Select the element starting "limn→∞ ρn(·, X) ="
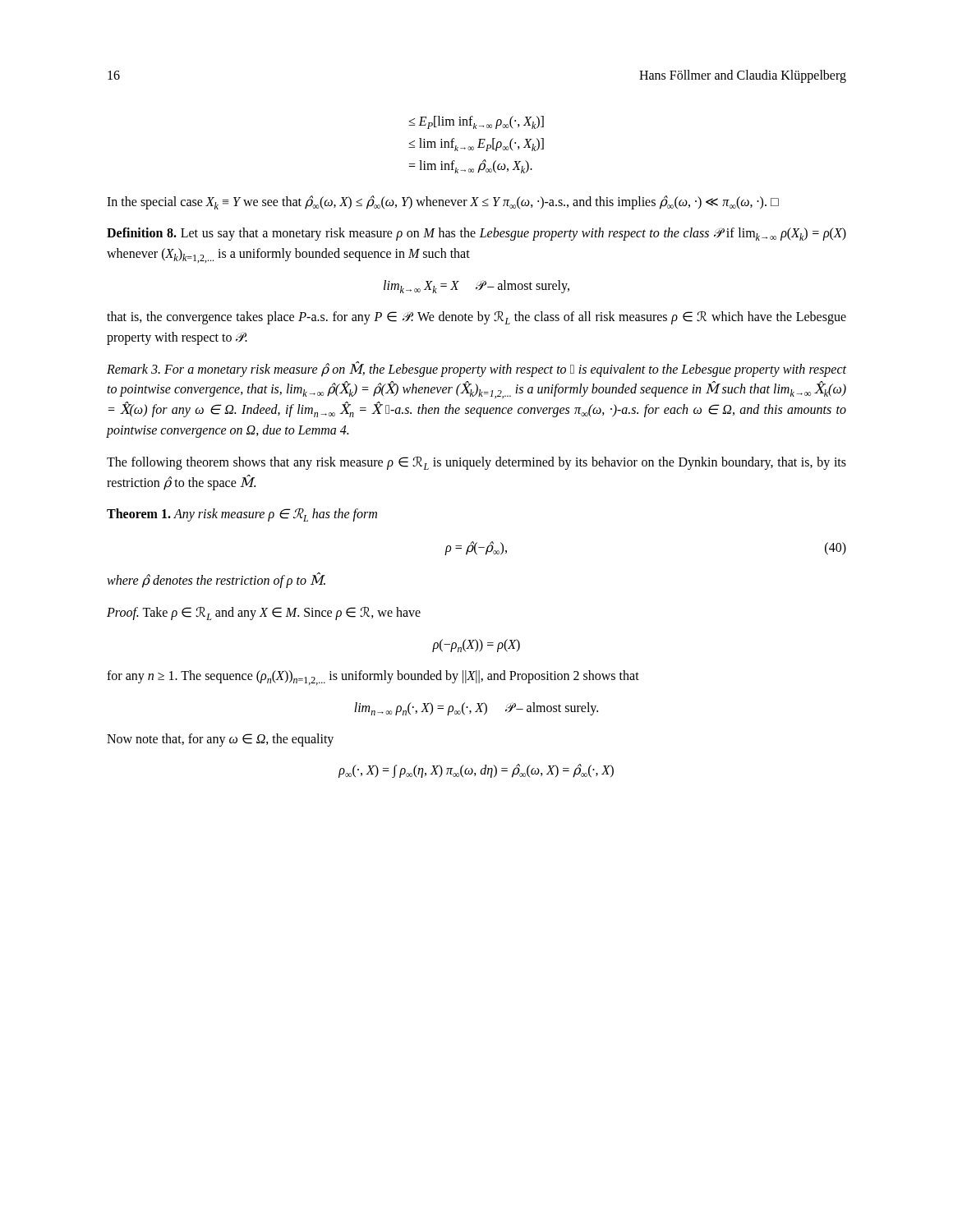This screenshot has height=1232, width=953. (x=476, y=709)
